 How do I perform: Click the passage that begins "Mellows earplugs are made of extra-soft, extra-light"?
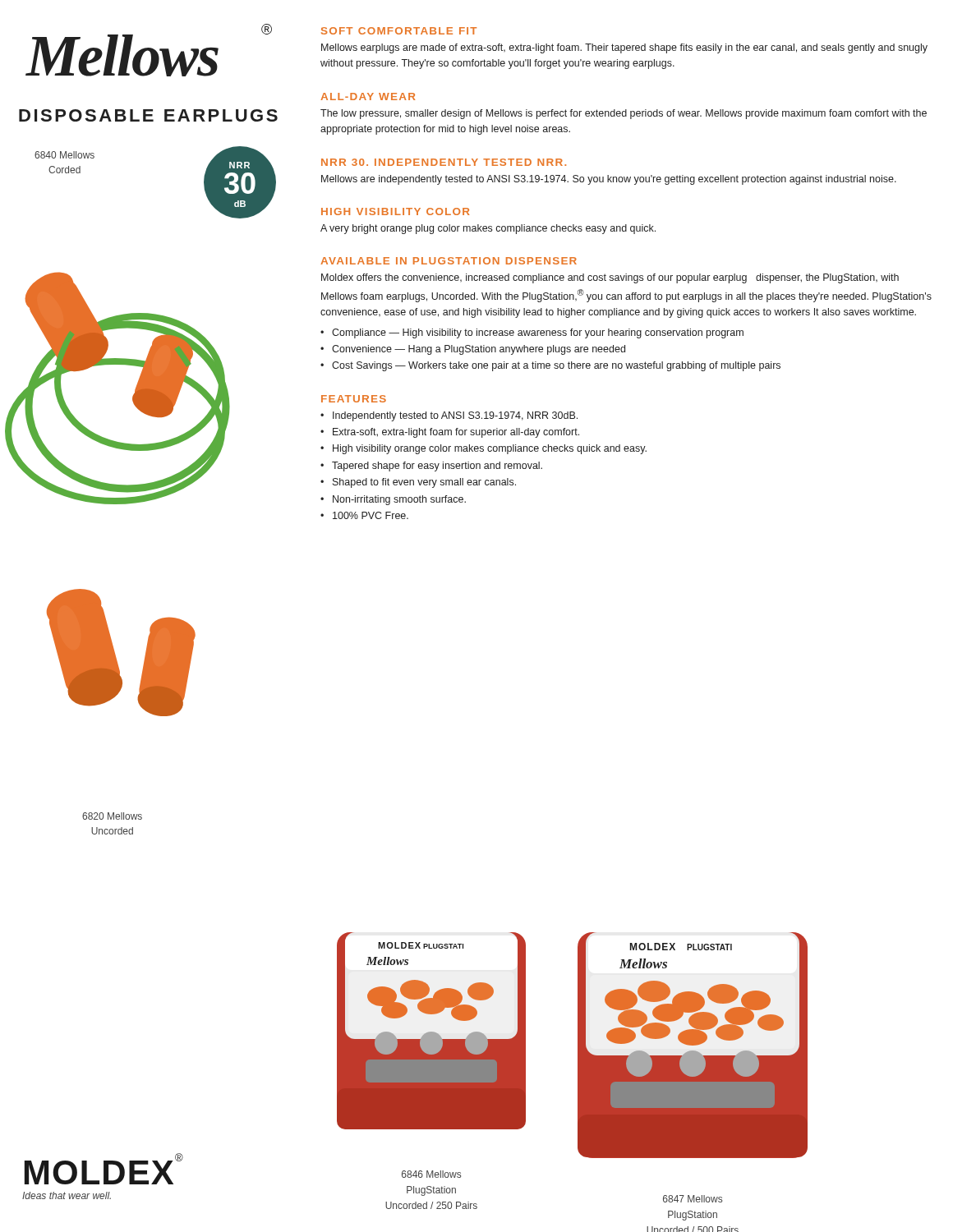coord(624,56)
